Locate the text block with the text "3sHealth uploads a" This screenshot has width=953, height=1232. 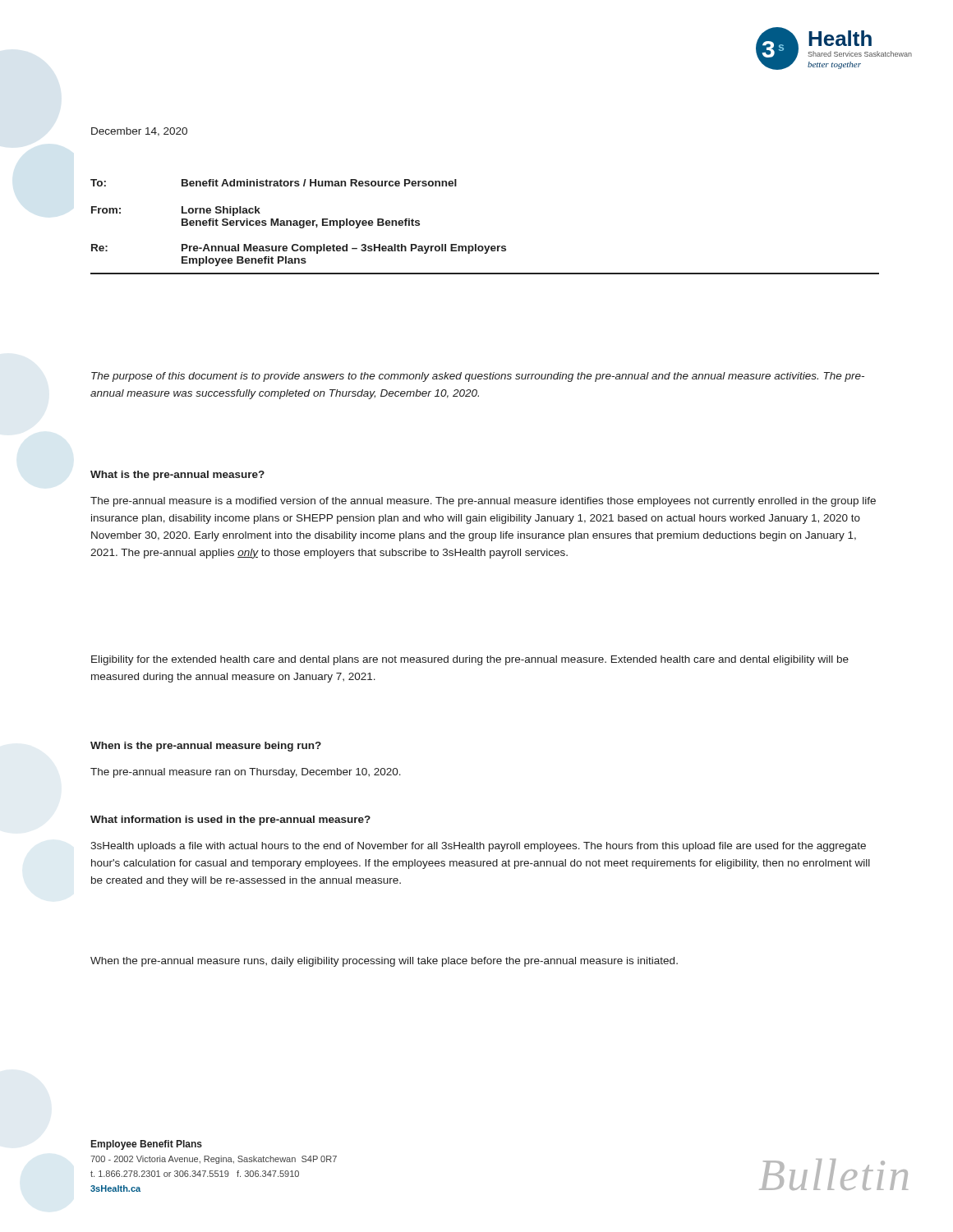tap(480, 863)
